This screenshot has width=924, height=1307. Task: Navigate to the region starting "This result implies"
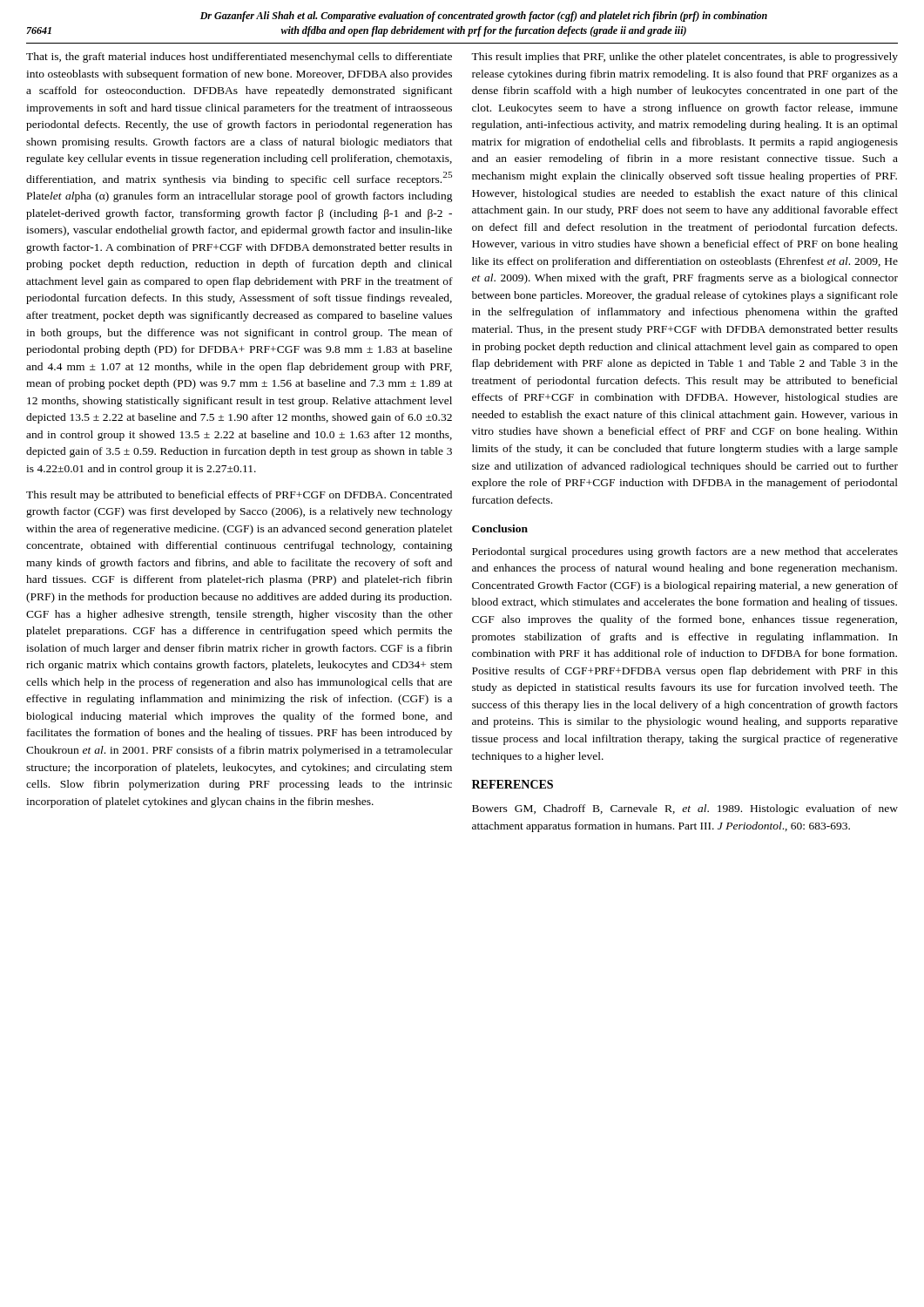685,278
